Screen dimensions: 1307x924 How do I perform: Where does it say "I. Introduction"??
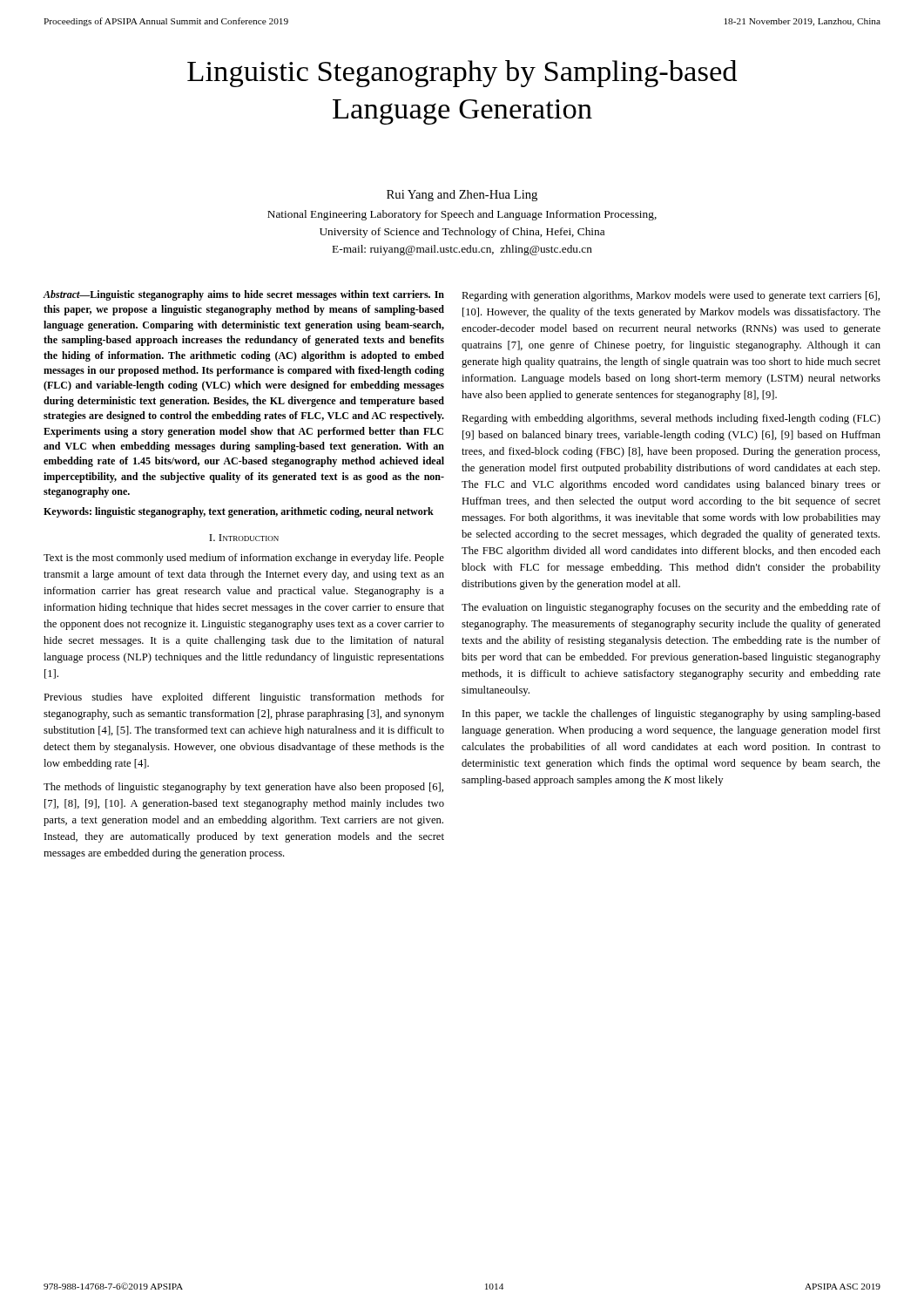244,537
